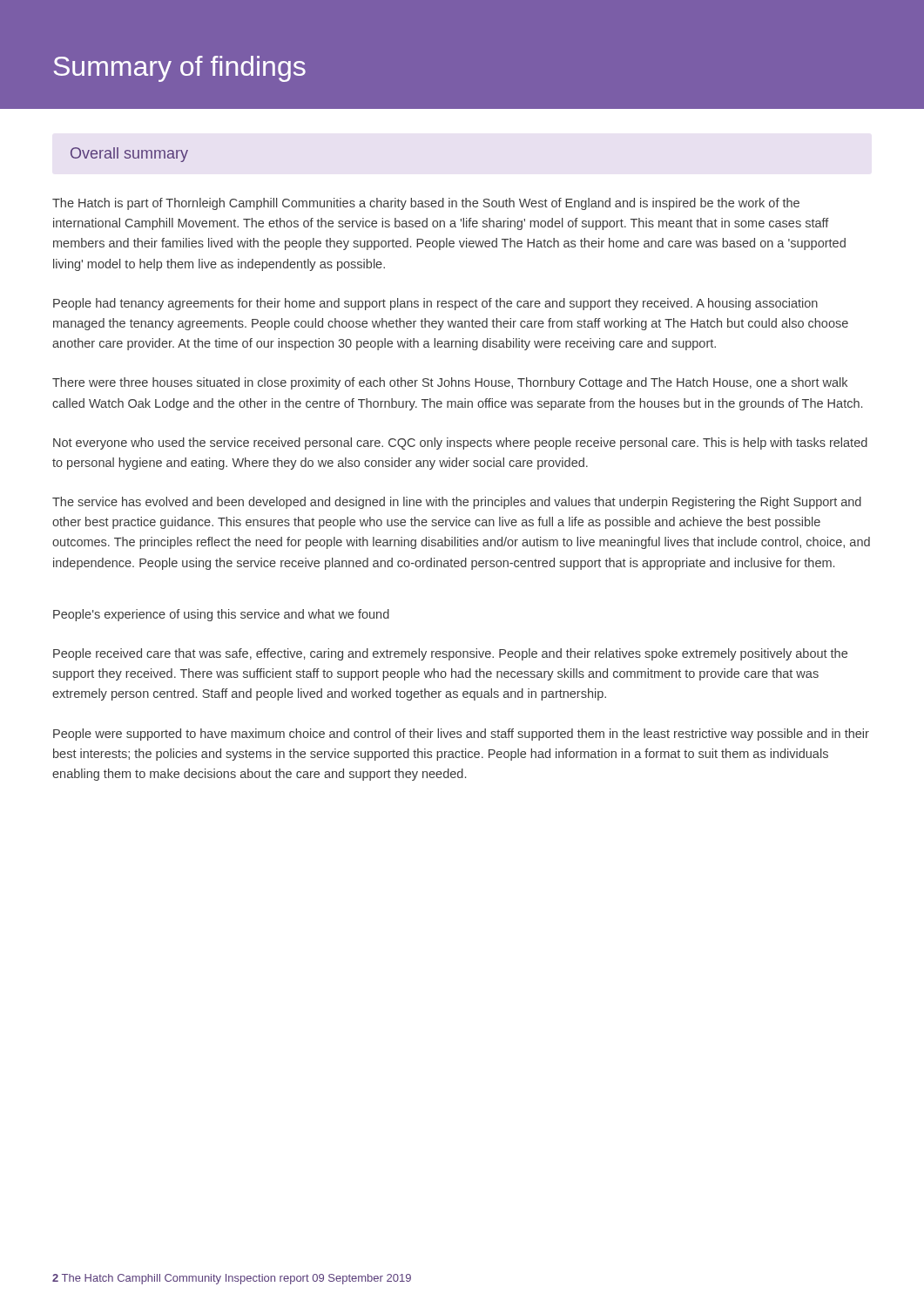
Task: Select the text block that says "The Hatch is part of Thornleigh Camphill Communities"
Action: pos(449,233)
